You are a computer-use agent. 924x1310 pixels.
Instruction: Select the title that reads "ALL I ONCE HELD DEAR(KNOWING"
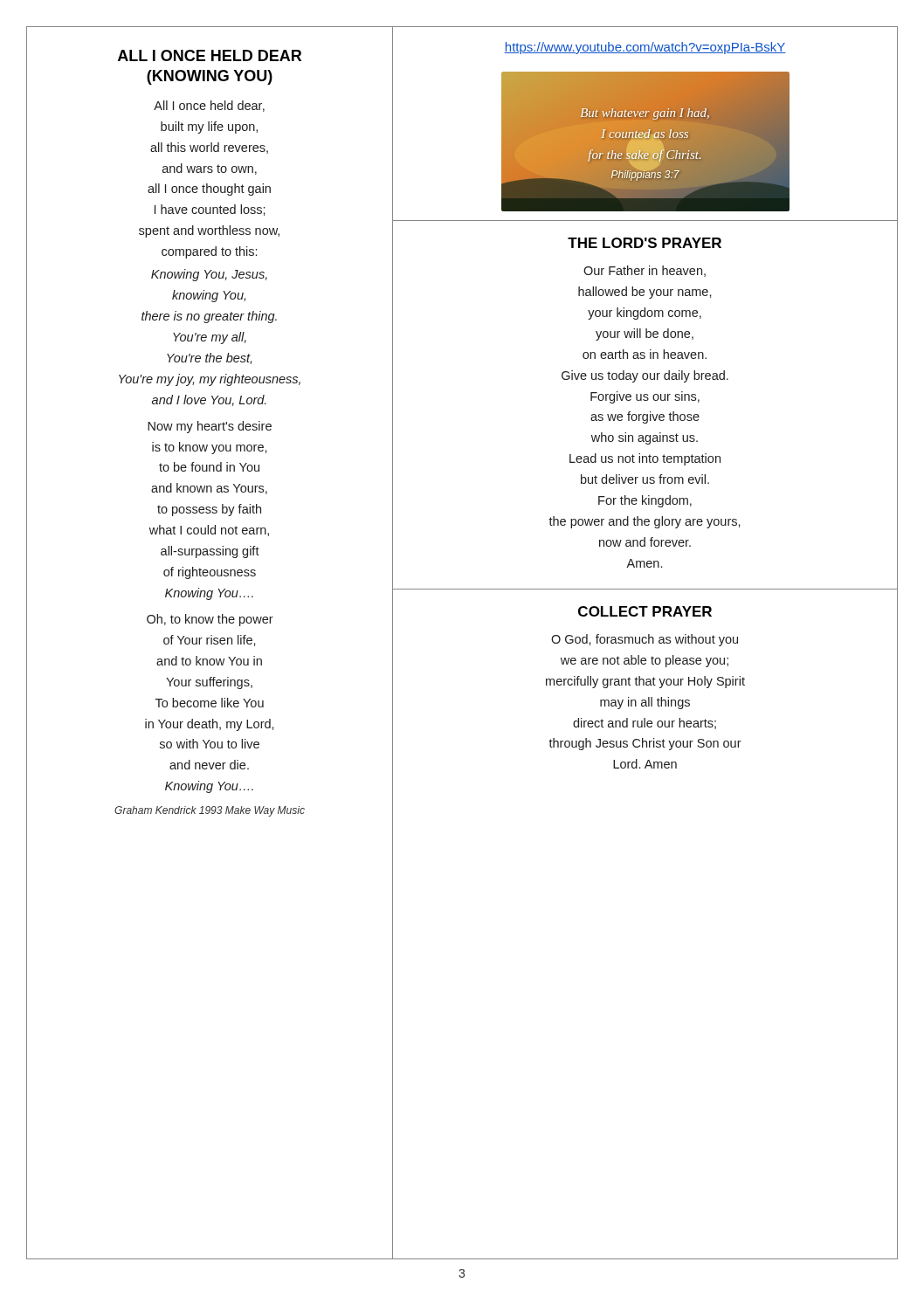(x=210, y=67)
